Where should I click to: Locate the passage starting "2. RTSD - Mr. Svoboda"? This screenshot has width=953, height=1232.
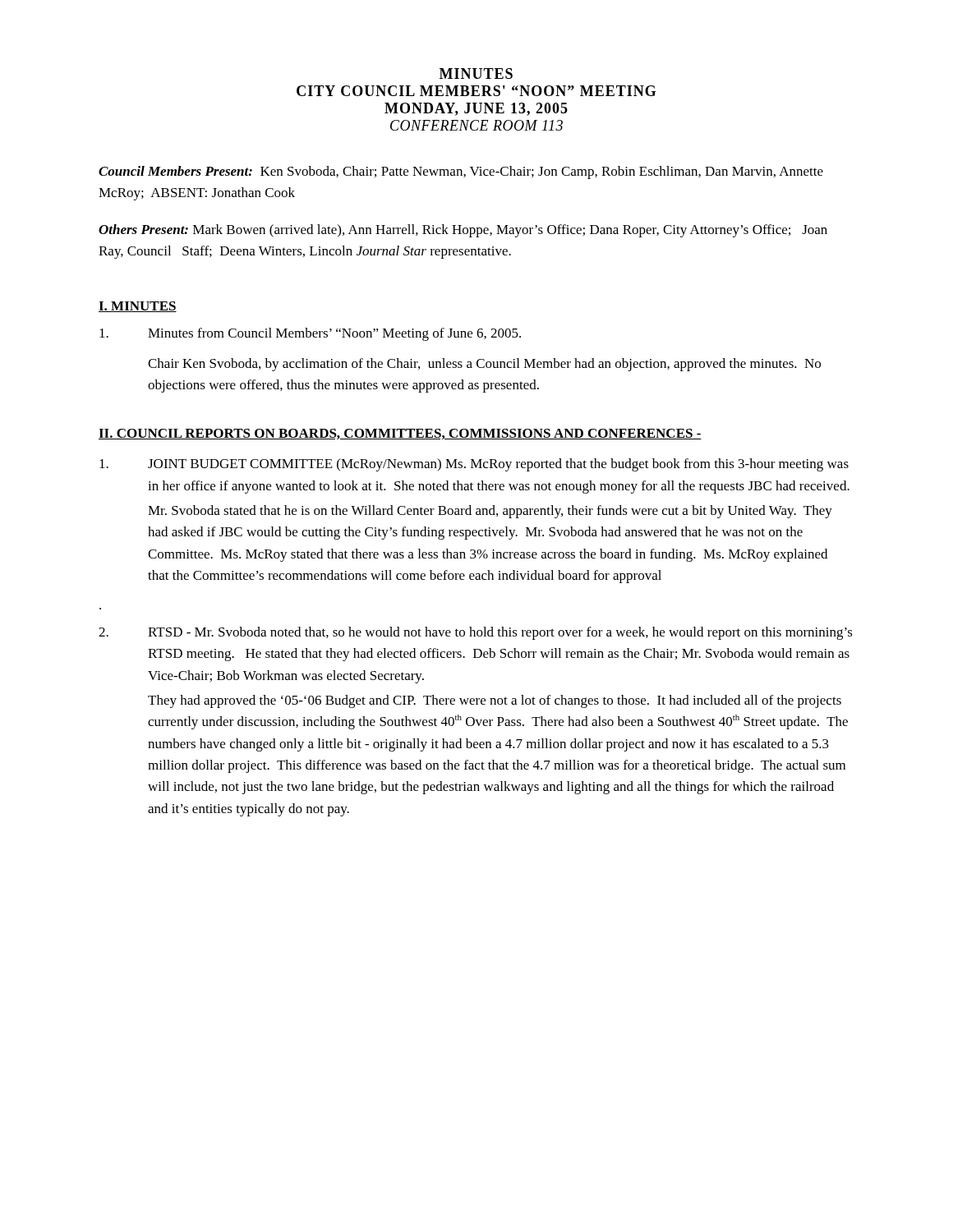[476, 721]
